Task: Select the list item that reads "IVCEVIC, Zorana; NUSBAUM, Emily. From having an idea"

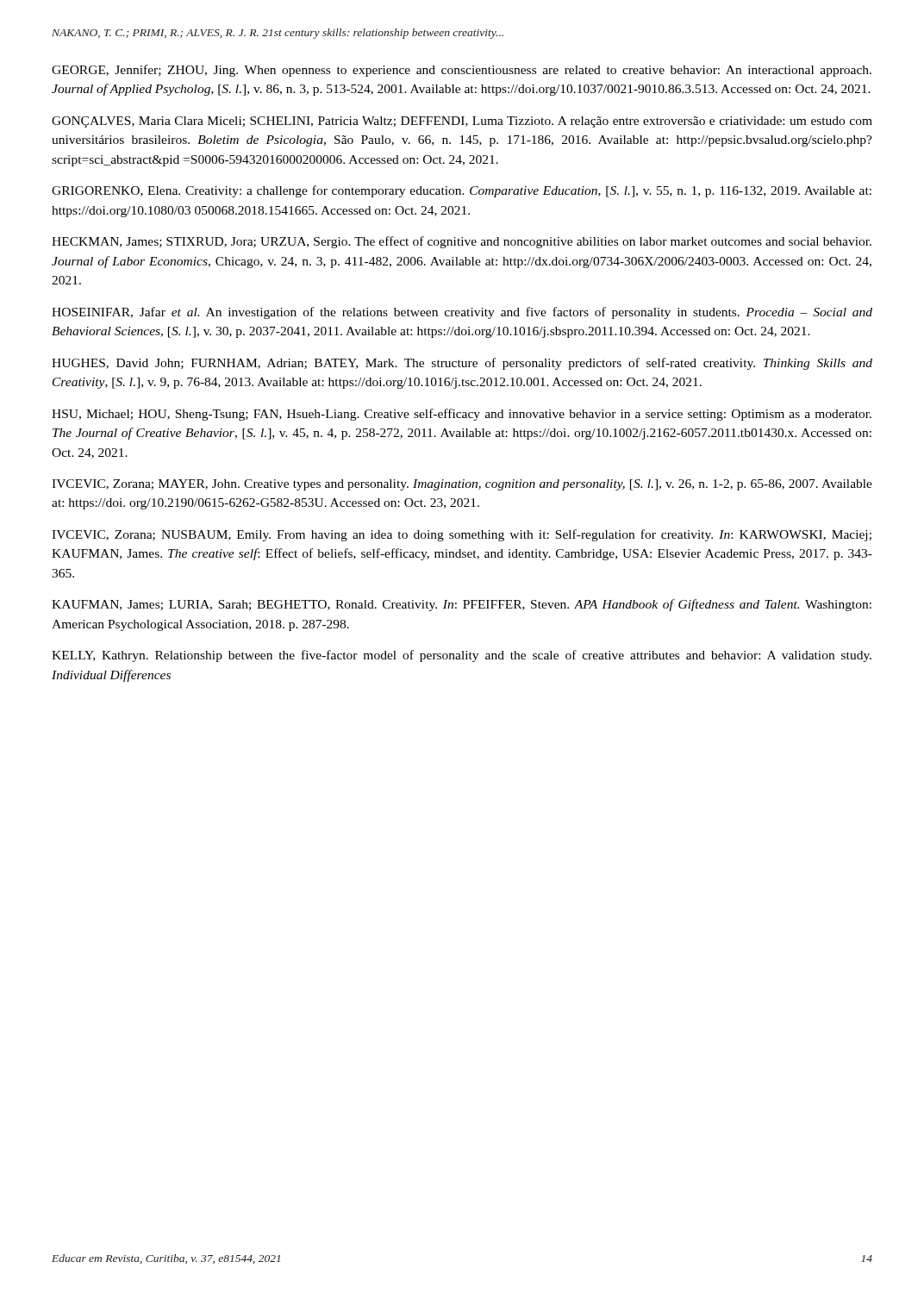Action: pyautogui.click(x=462, y=553)
